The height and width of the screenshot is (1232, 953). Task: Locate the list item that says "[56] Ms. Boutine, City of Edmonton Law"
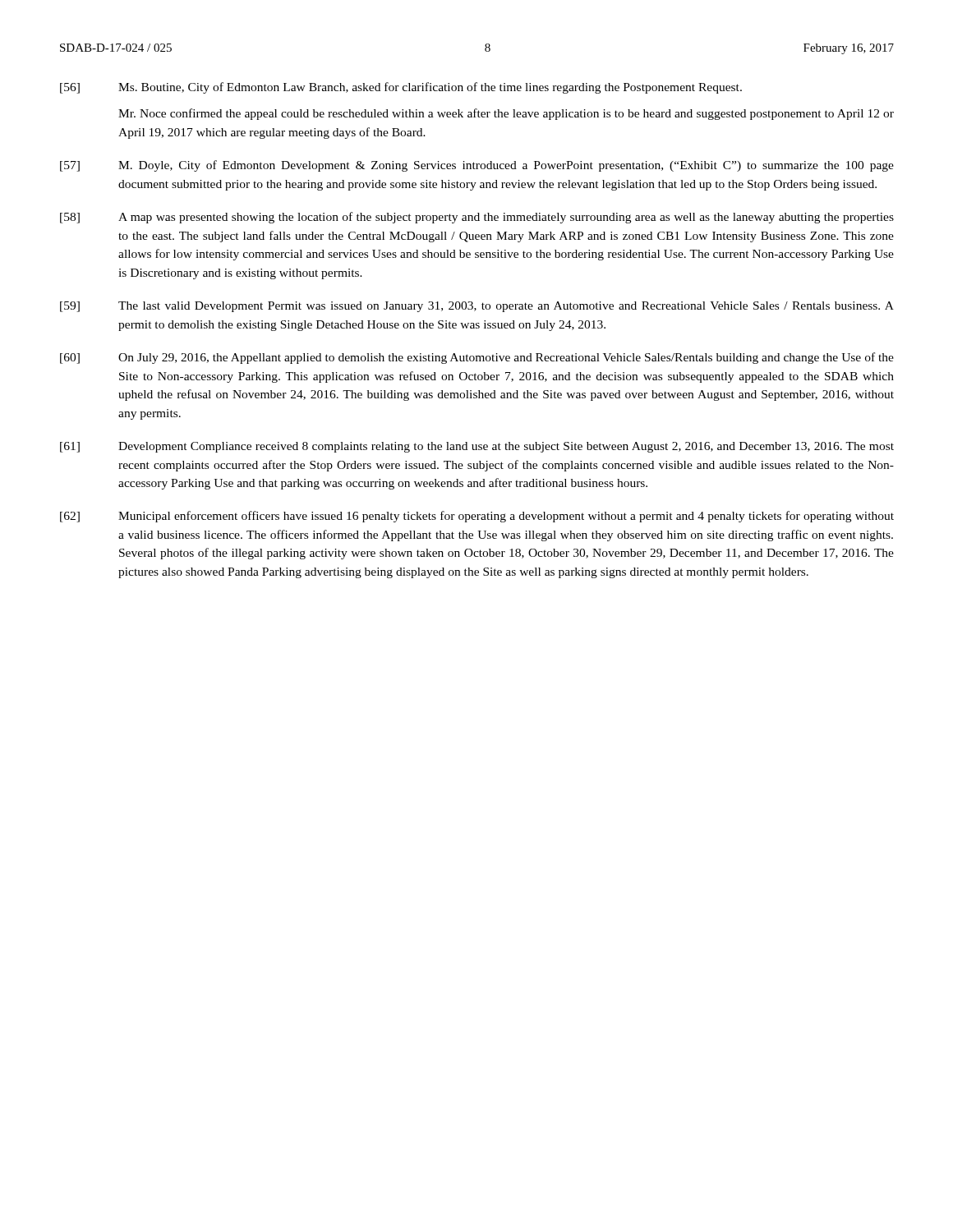[x=476, y=110]
